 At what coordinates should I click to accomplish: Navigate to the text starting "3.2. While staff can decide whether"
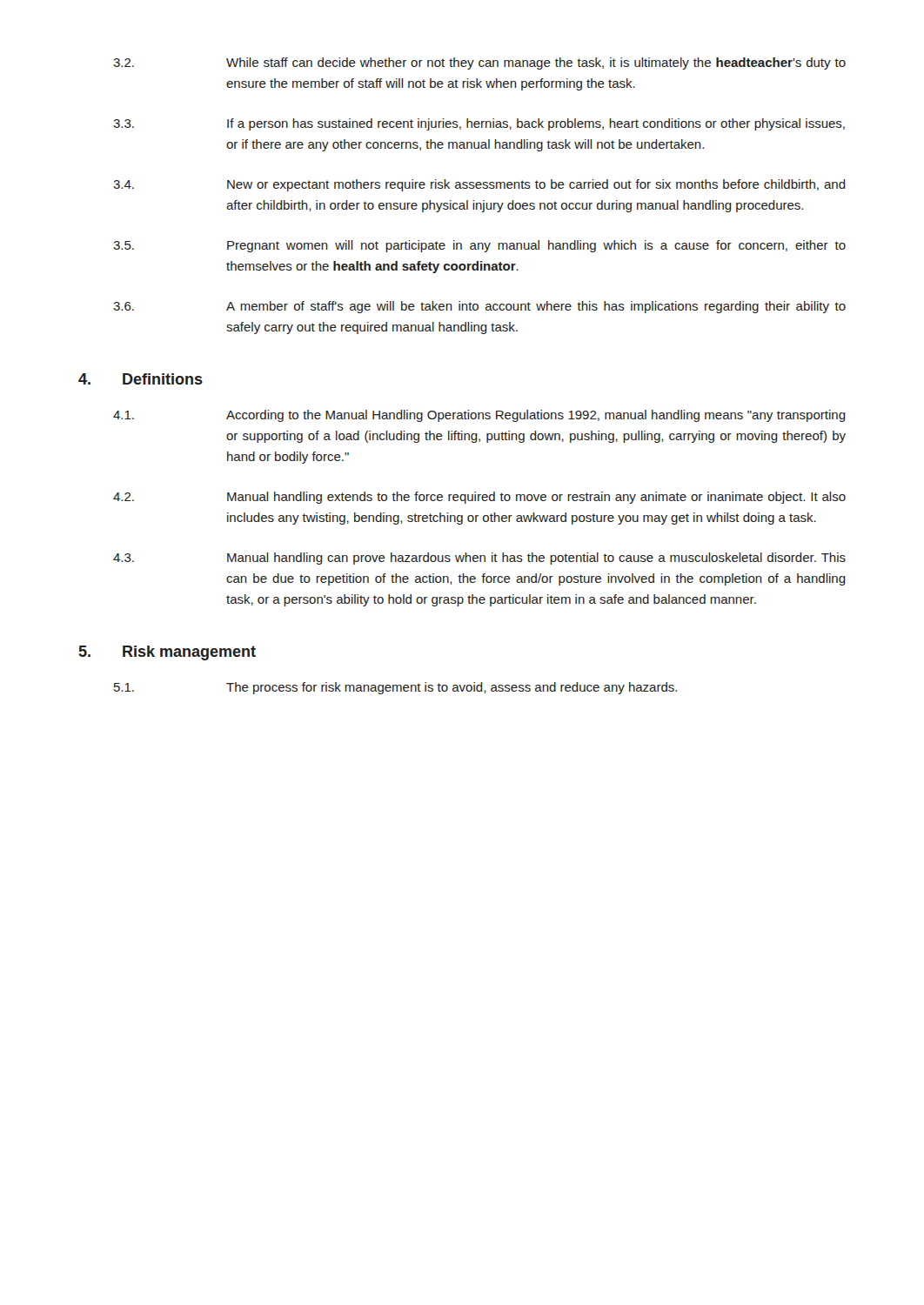(462, 73)
